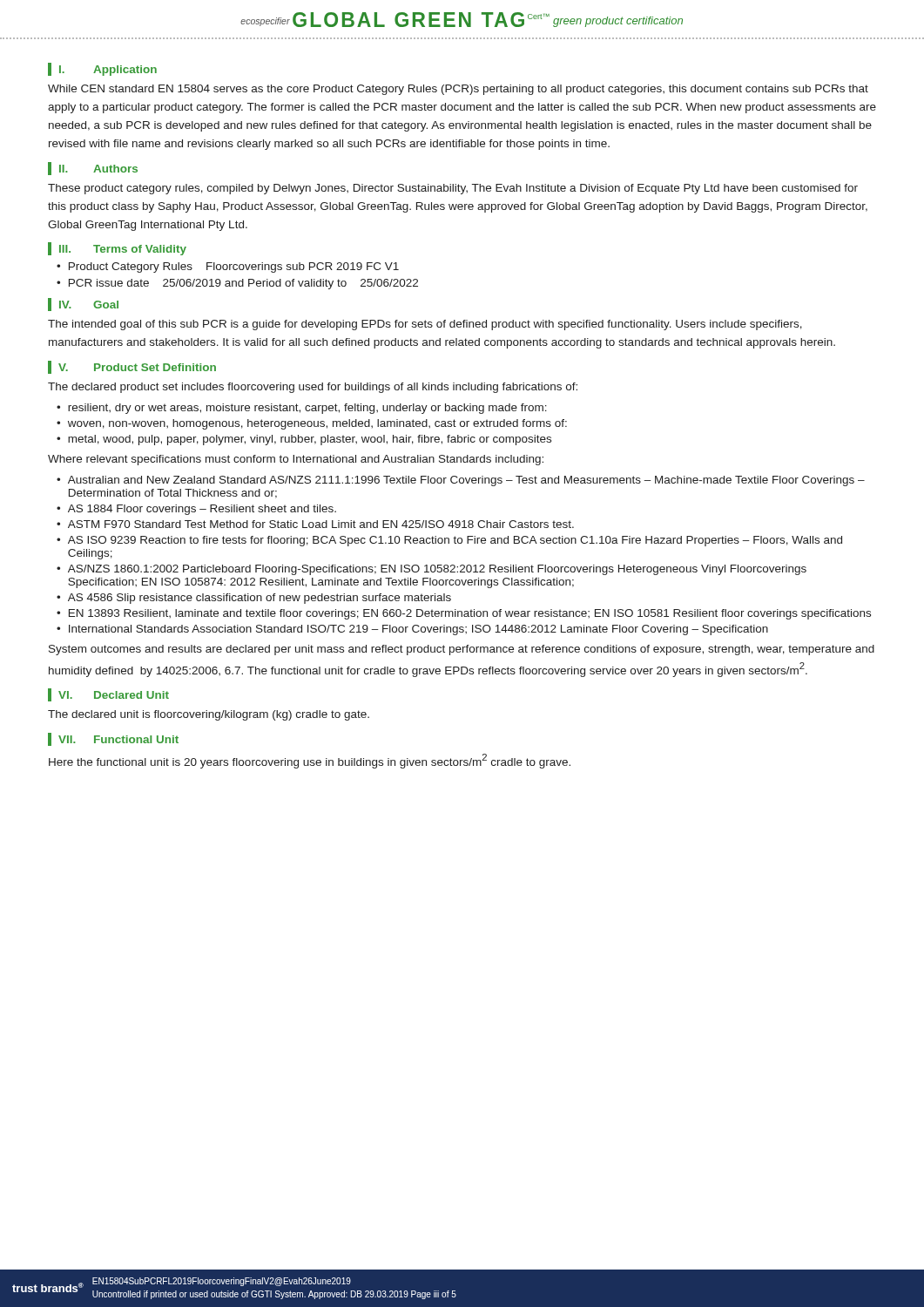Navigate to the block starting "V. Product Set Definition"
The image size is (924, 1307).
click(x=137, y=368)
